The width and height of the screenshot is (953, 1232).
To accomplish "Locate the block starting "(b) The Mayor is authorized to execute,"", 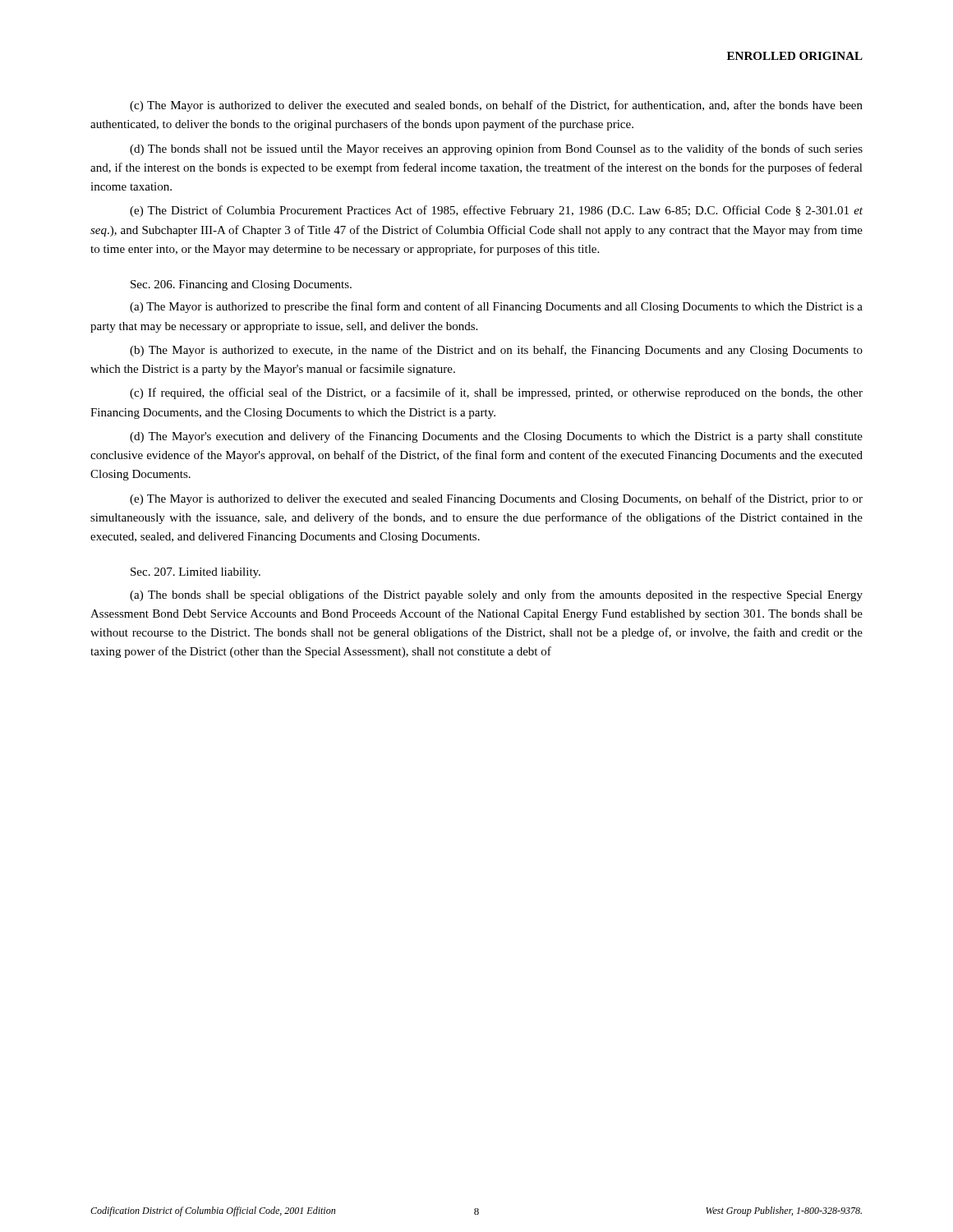I will [476, 359].
